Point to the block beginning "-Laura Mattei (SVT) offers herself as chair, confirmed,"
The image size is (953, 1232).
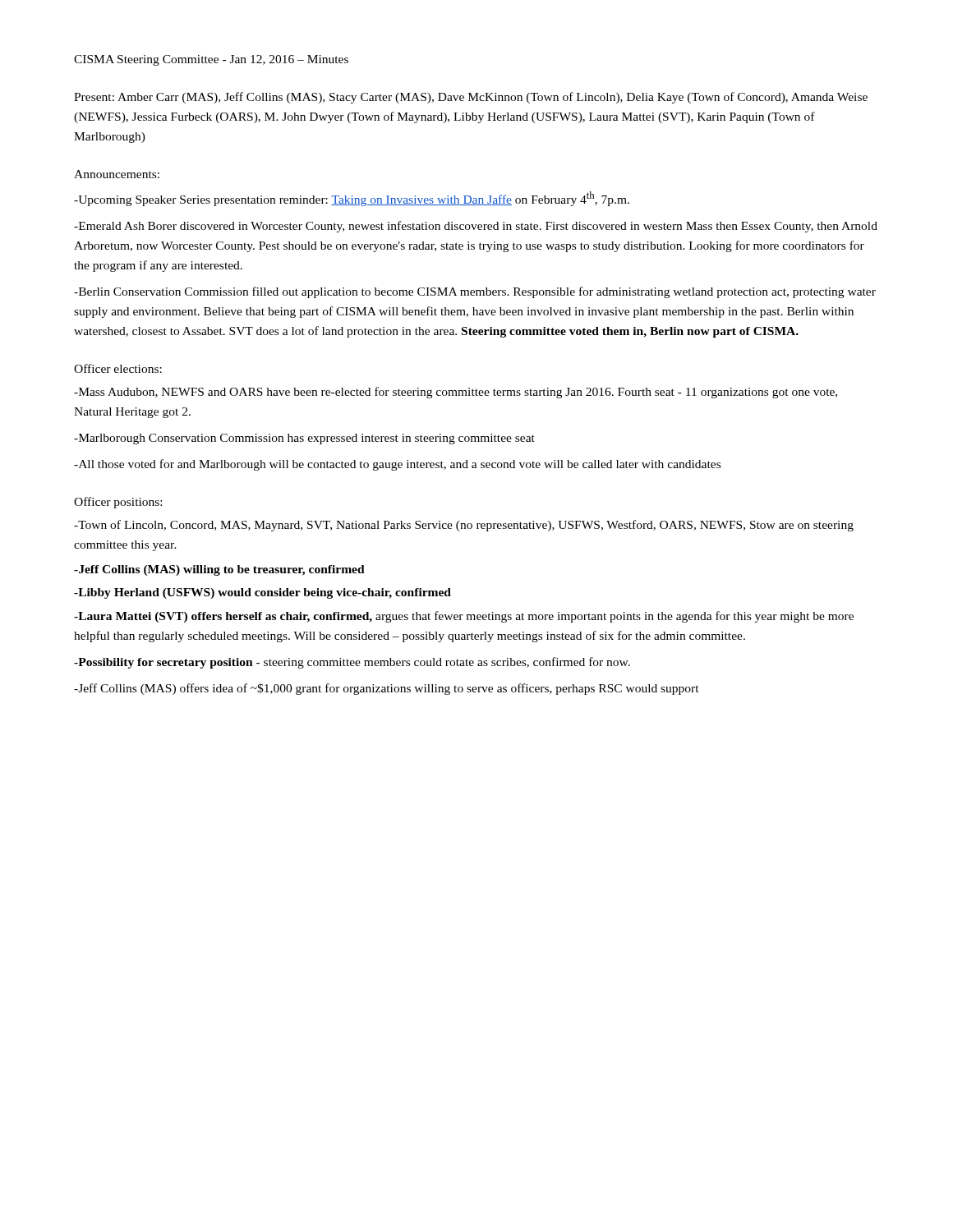[464, 625]
